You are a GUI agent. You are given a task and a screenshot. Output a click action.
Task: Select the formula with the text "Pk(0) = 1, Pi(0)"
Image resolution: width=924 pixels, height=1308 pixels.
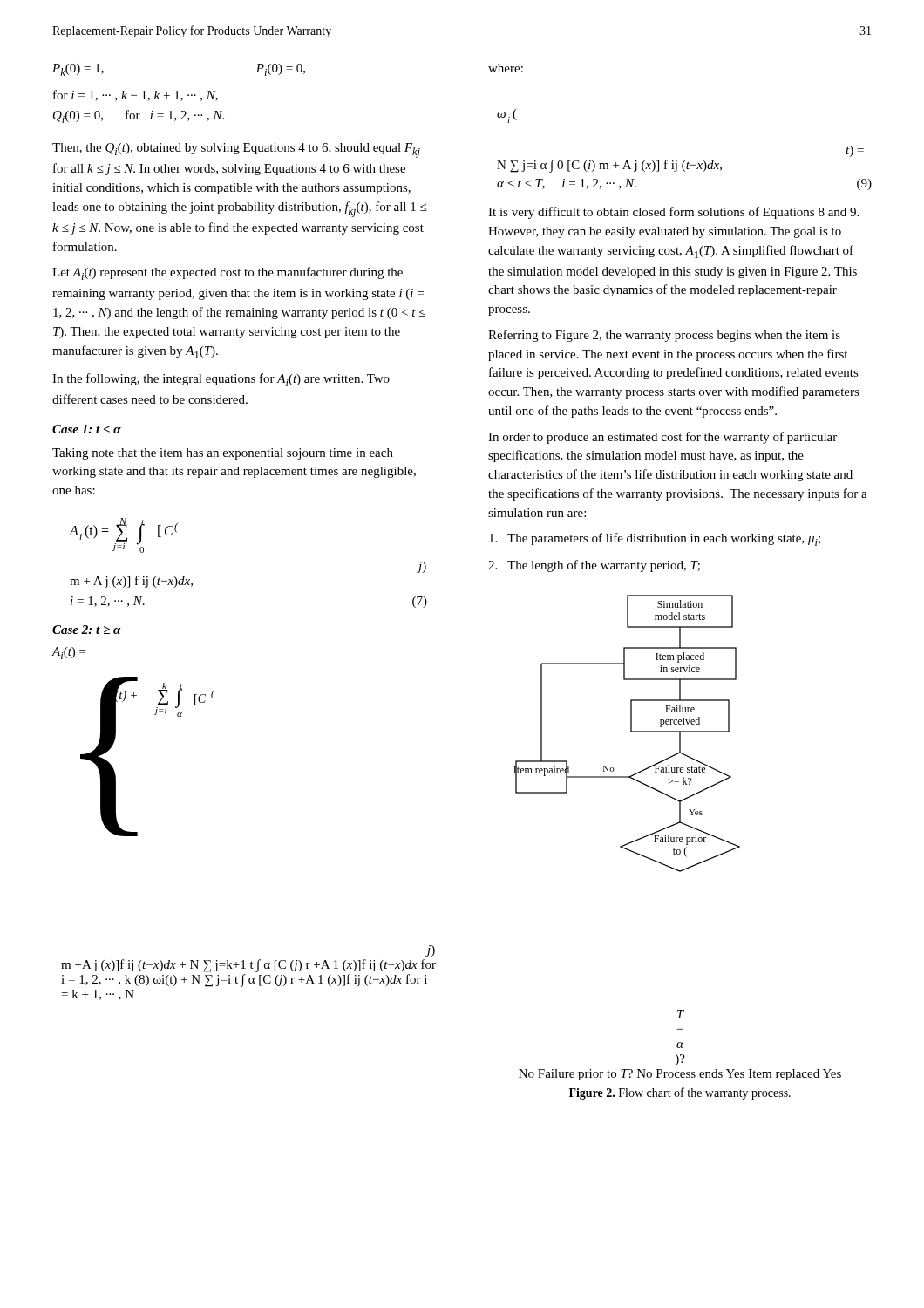(79, 69)
